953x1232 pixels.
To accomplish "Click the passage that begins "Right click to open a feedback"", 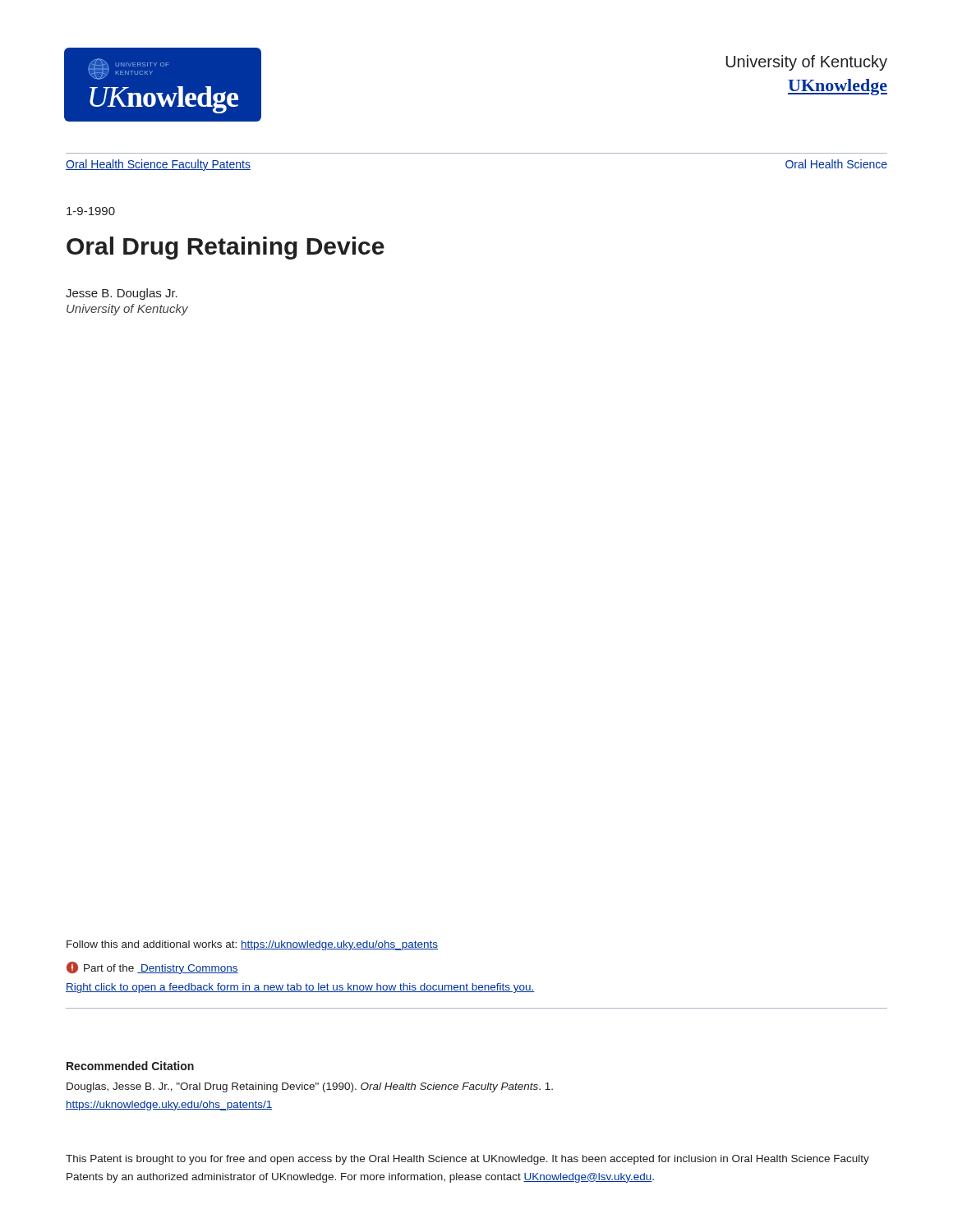I will pyautogui.click(x=300, y=987).
